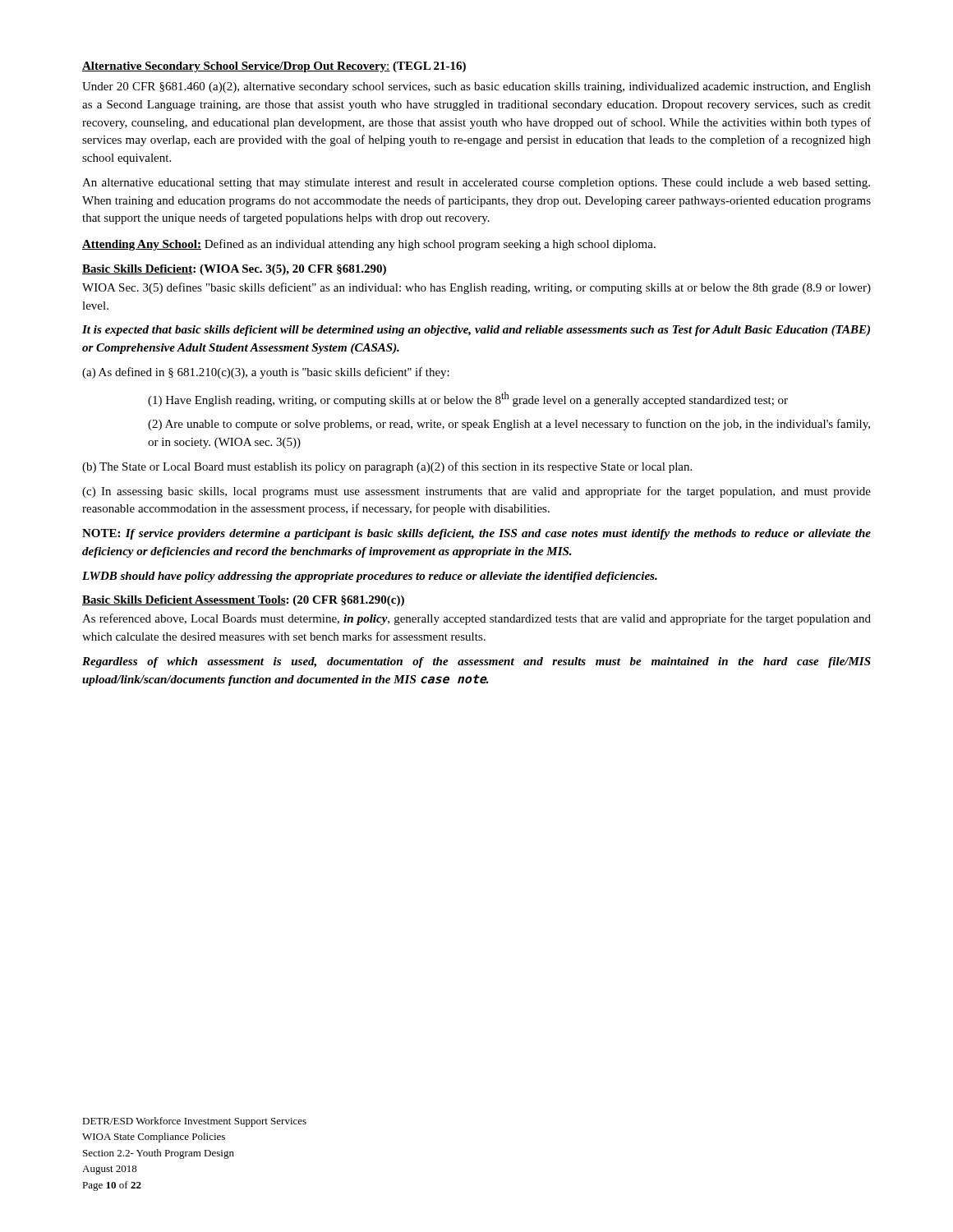Find the list item containing "(1) Have English"
This screenshot has width=953, height=1232.
509,399
